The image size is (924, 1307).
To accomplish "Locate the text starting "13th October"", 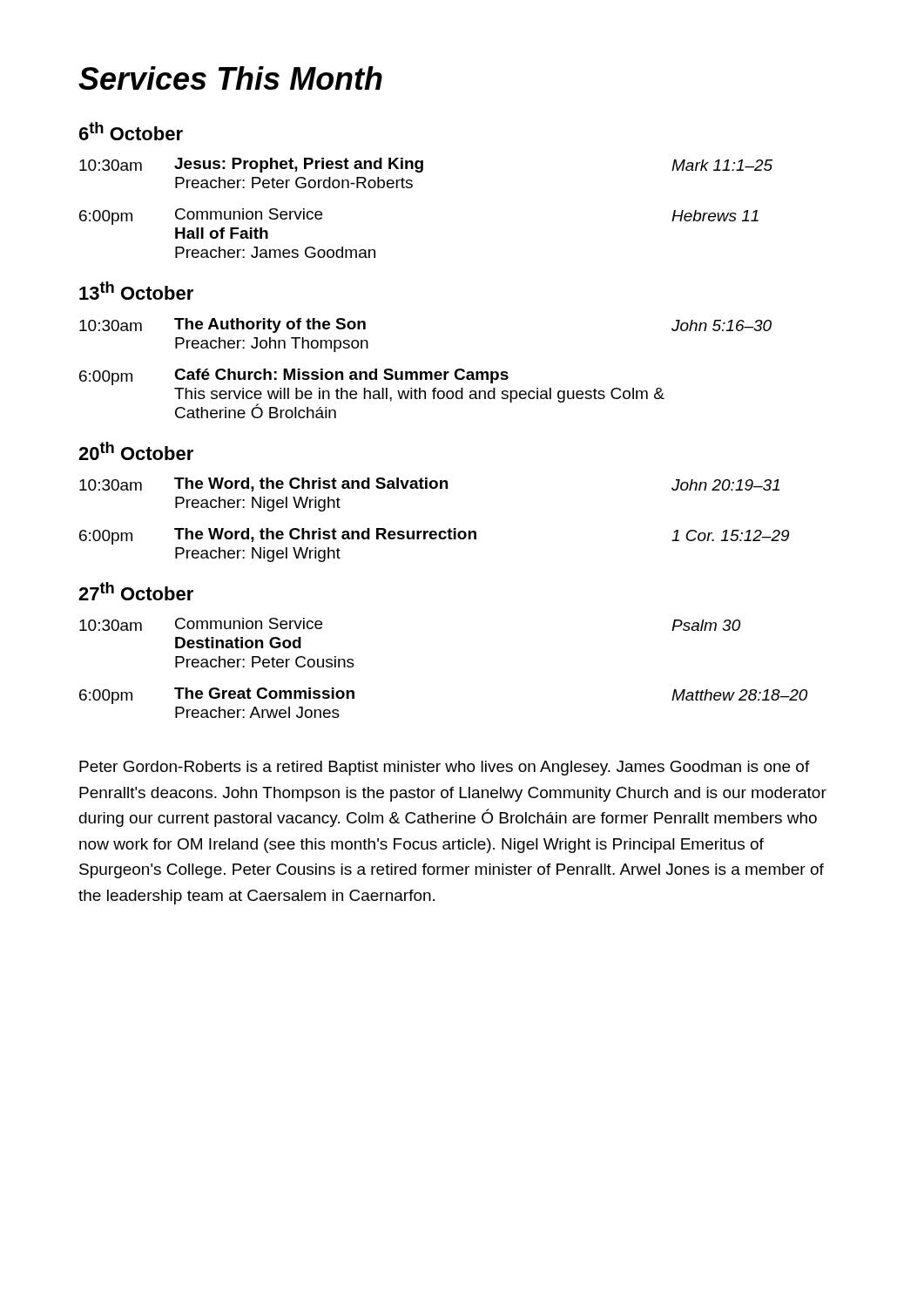I will point(136,291).
